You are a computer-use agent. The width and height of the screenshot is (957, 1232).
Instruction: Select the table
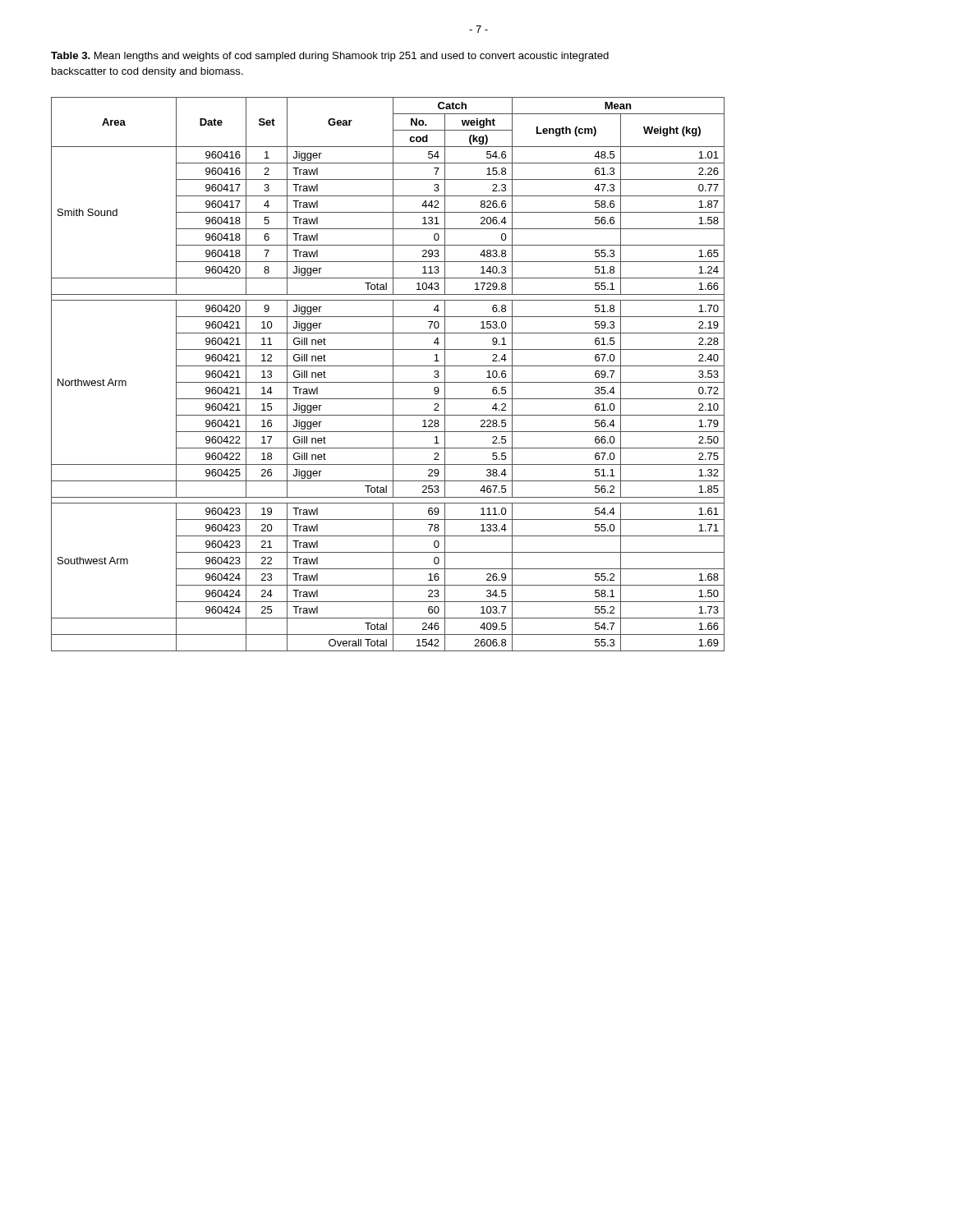click(x=388, y=374)
